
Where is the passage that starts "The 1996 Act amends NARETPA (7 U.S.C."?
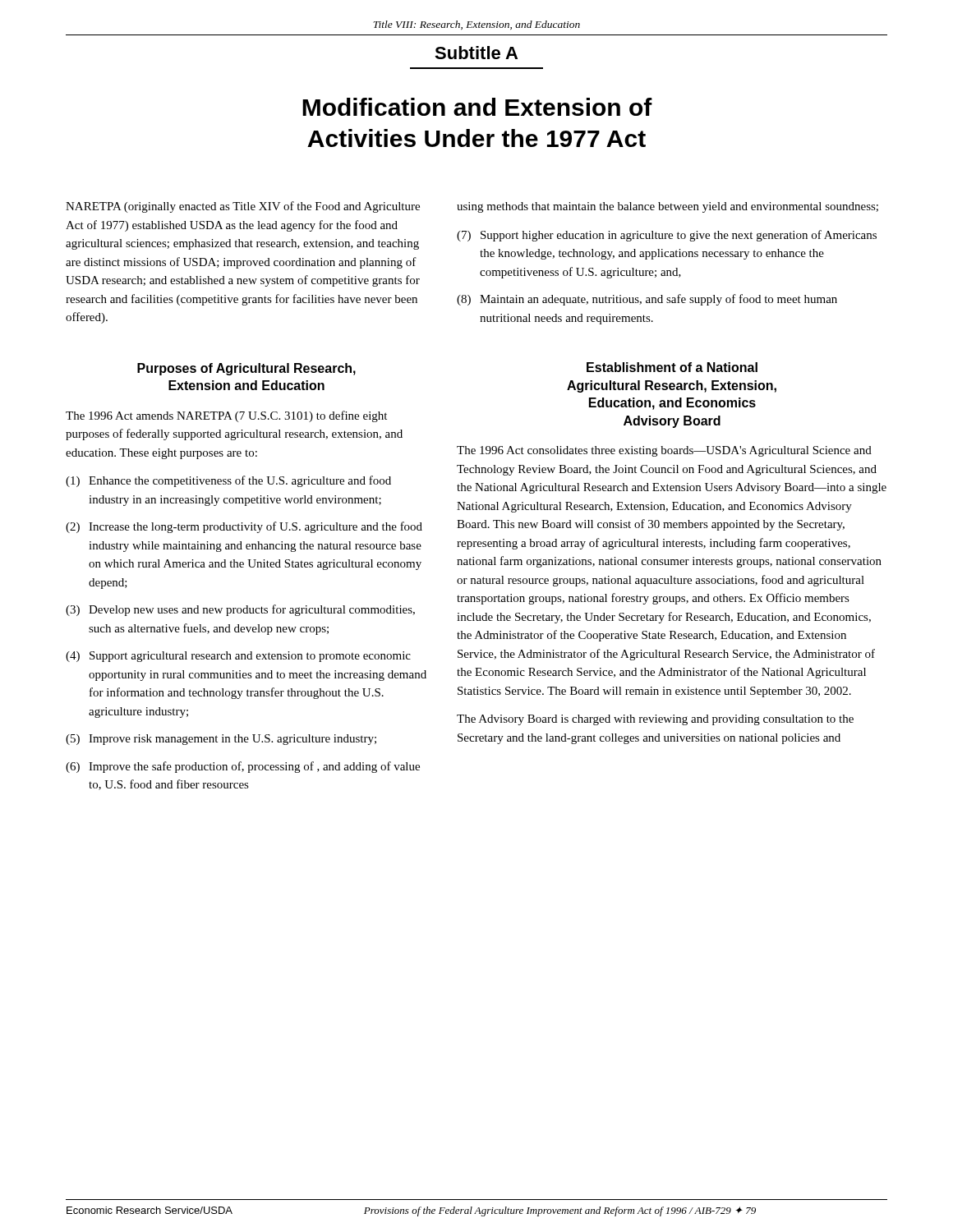click(246, 434)
